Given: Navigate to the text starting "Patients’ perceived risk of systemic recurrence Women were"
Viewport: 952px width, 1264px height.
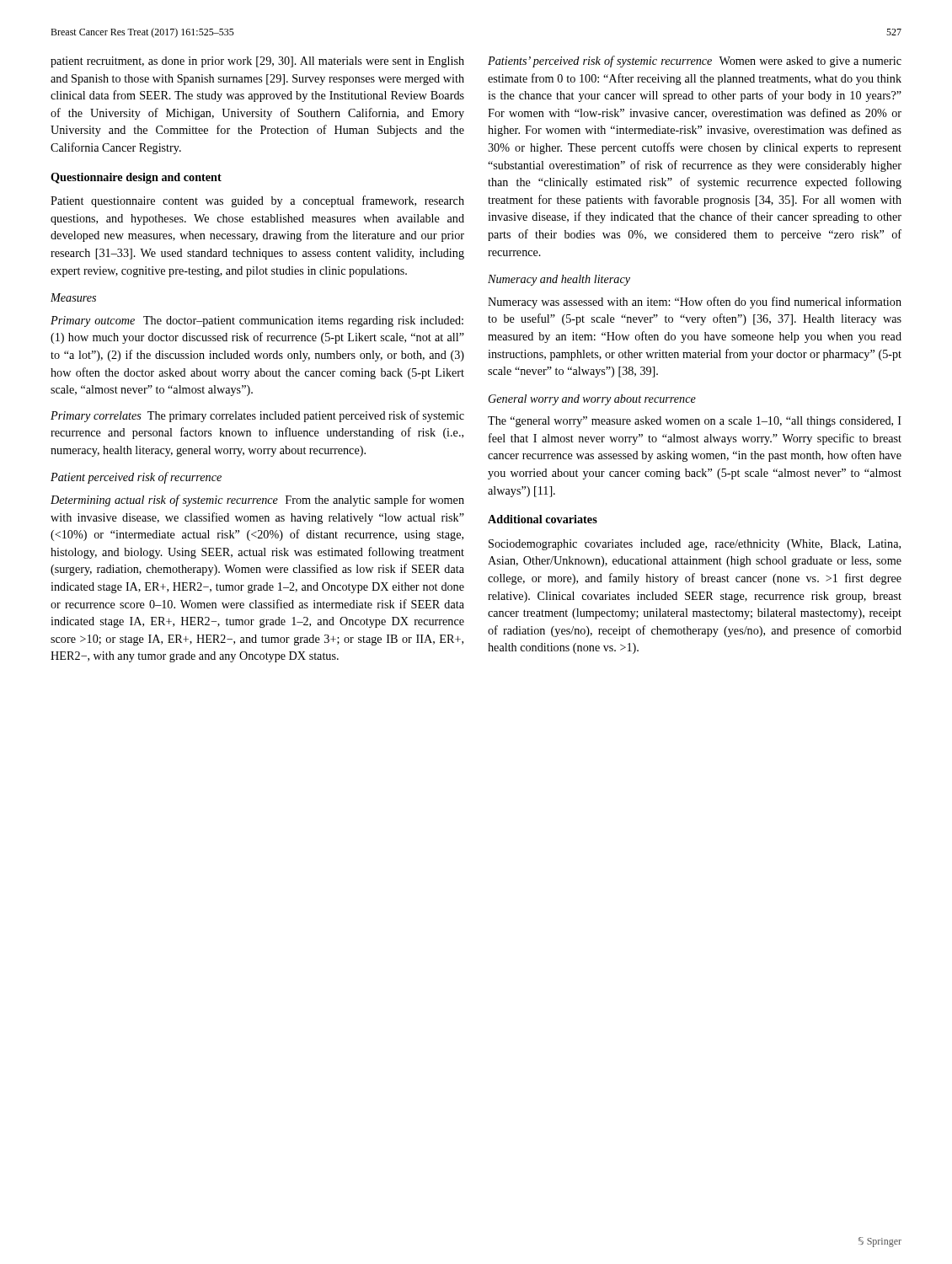Looking at the screenshot, I should point(695,156).
